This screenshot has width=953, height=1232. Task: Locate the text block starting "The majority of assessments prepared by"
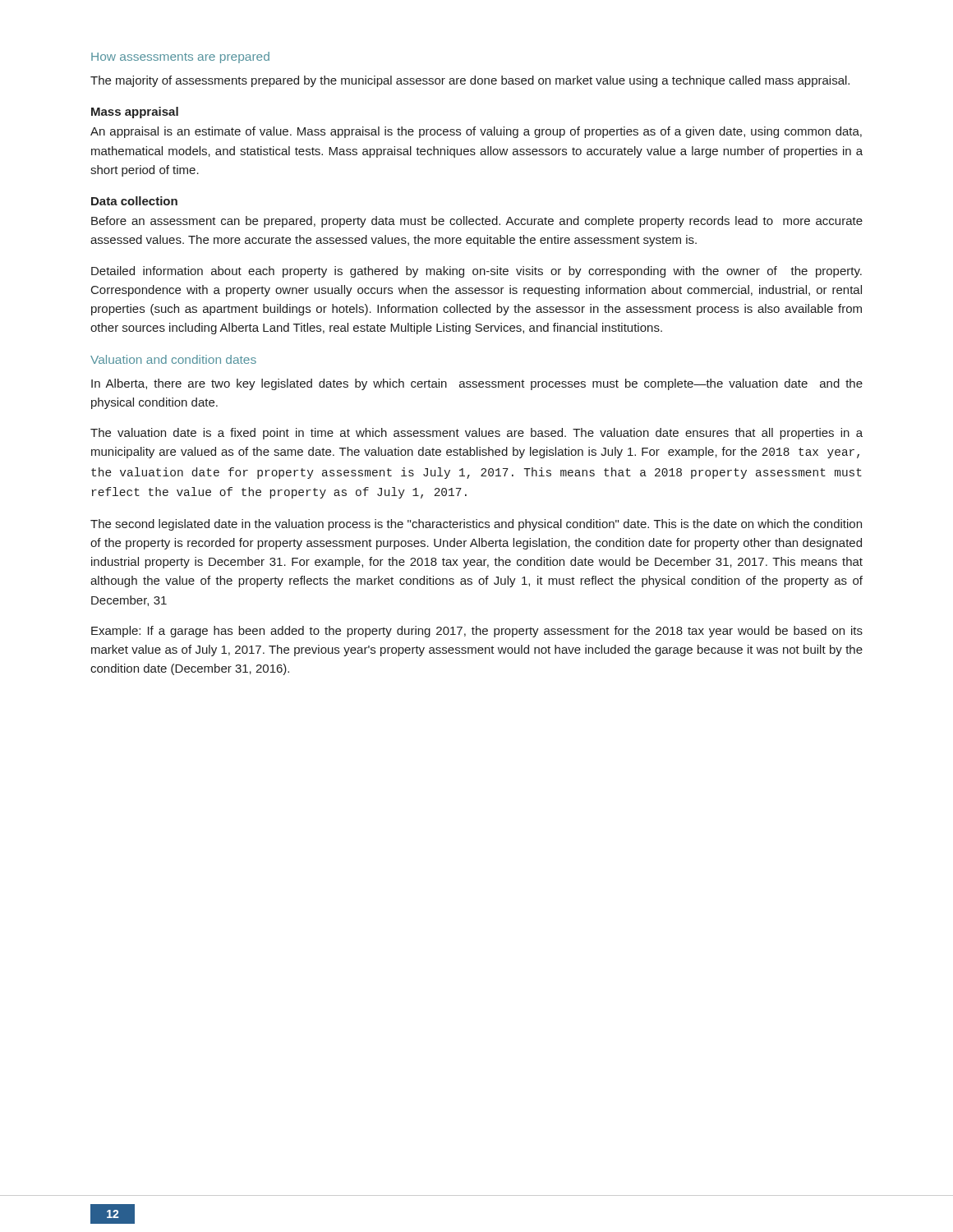pyautogui.click(x=471, y=80)
